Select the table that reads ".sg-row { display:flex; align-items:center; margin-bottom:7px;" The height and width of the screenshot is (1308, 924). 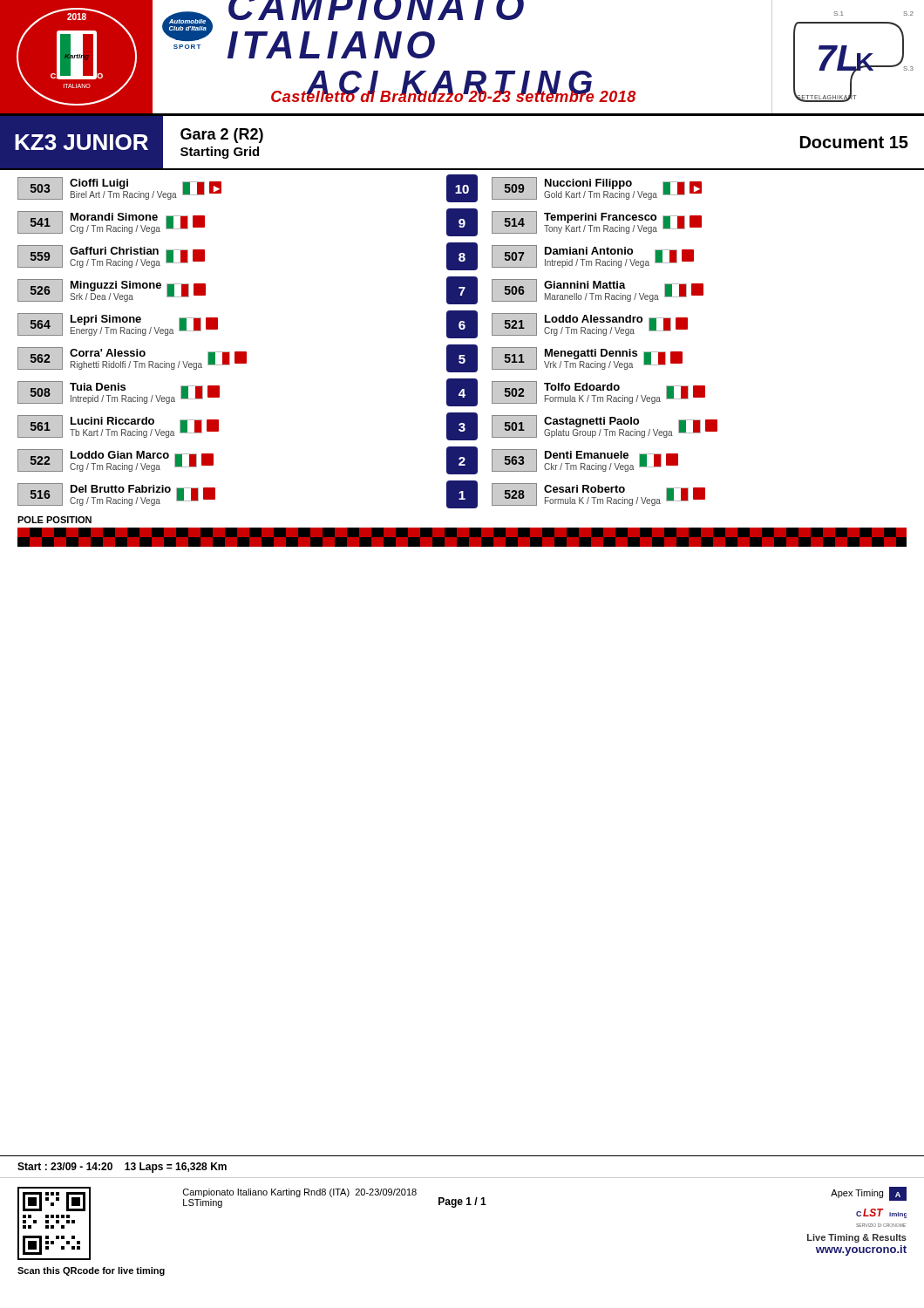coord(462,362)
